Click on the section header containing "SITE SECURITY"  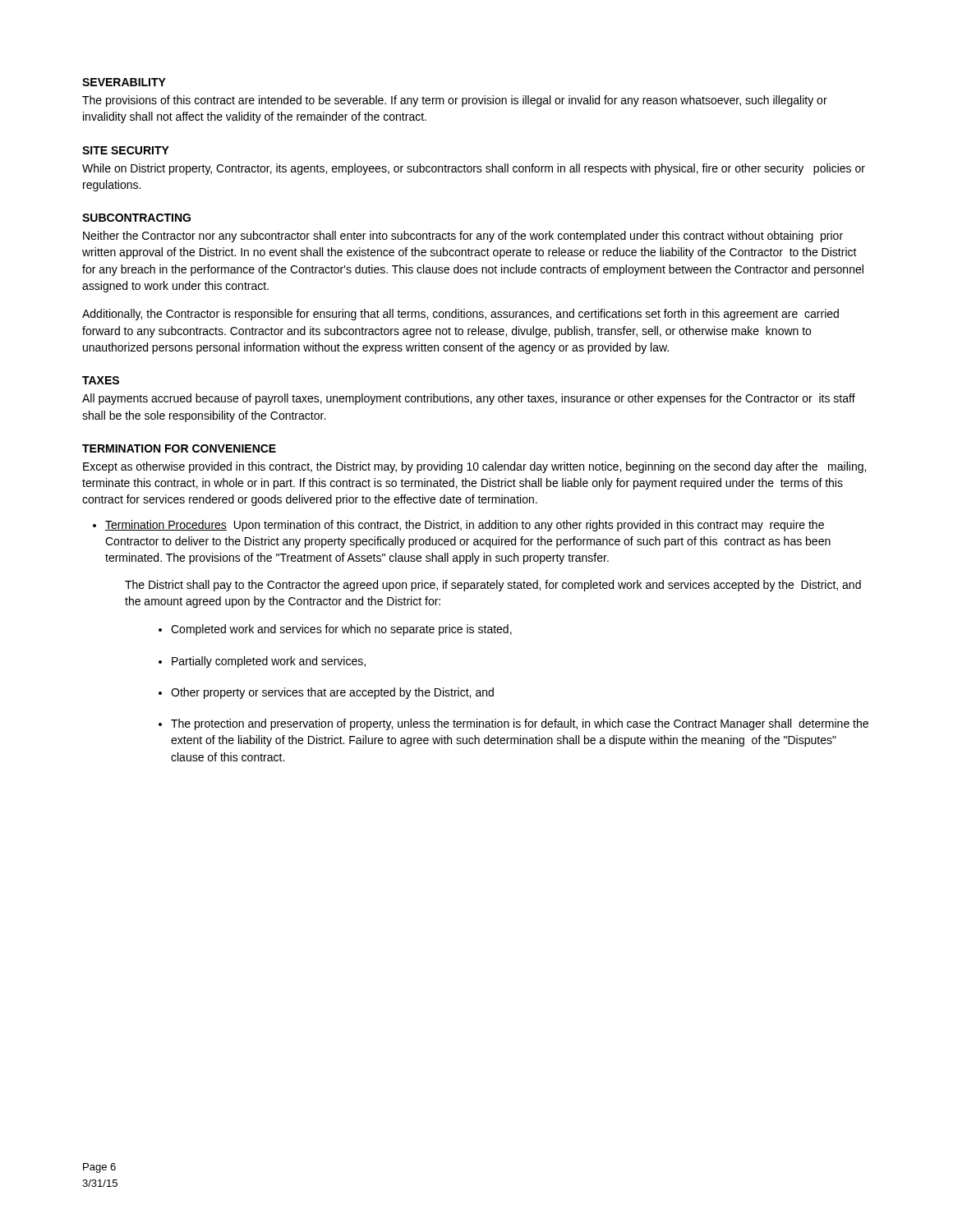(126, 150)
